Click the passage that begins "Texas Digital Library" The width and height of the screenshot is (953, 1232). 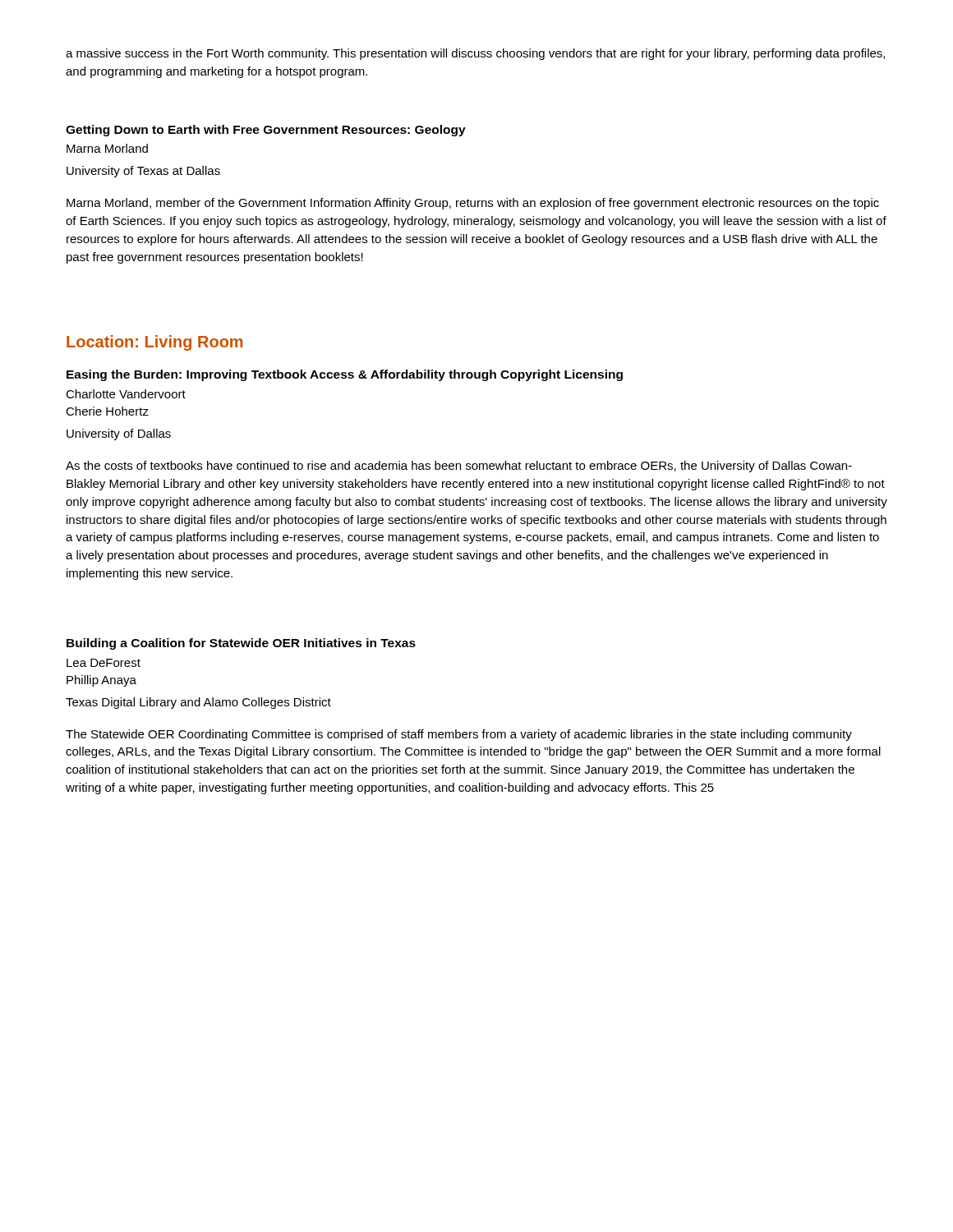point(198,701)
